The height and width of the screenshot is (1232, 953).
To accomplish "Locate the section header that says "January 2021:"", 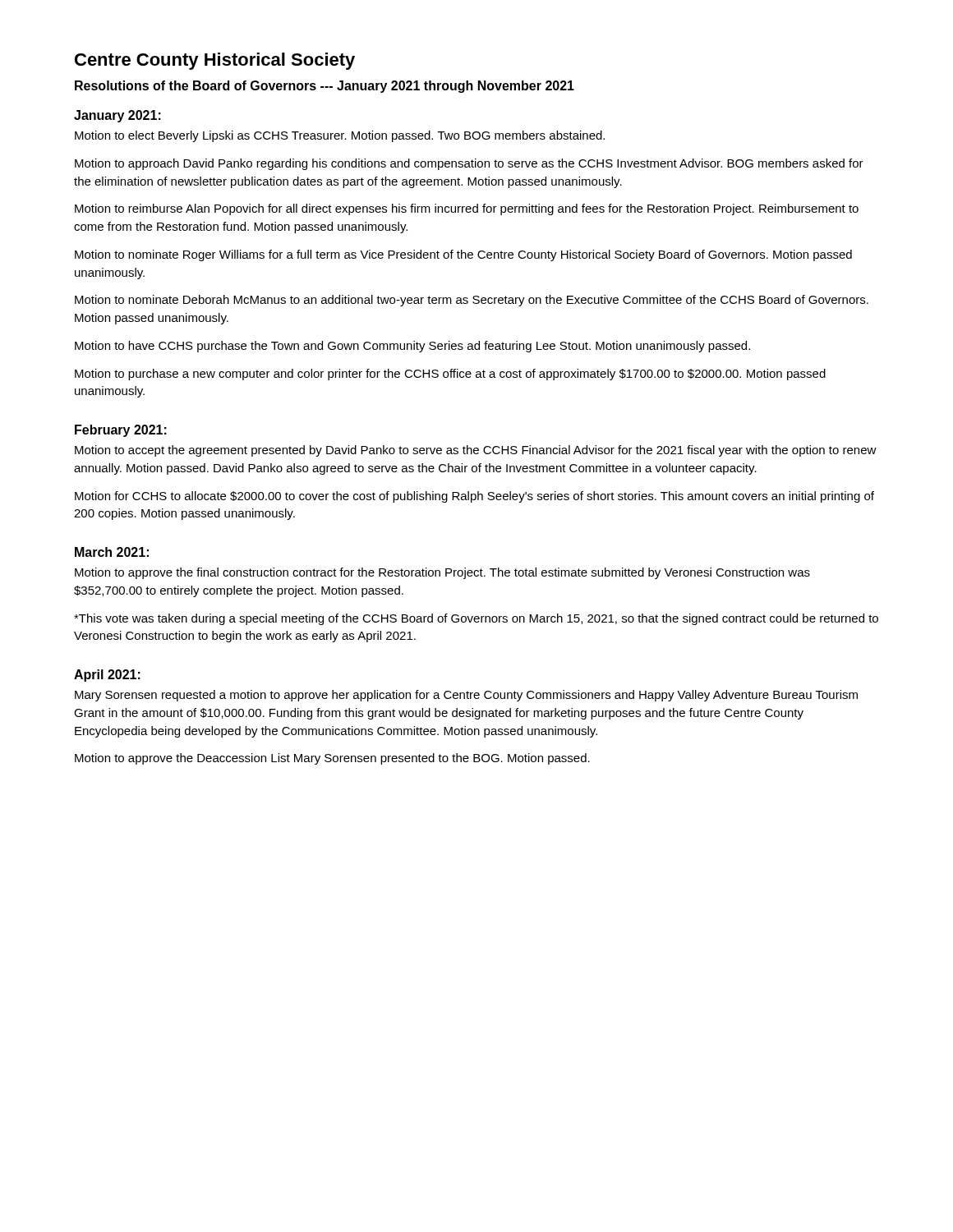I will click(x=118, y=115).
